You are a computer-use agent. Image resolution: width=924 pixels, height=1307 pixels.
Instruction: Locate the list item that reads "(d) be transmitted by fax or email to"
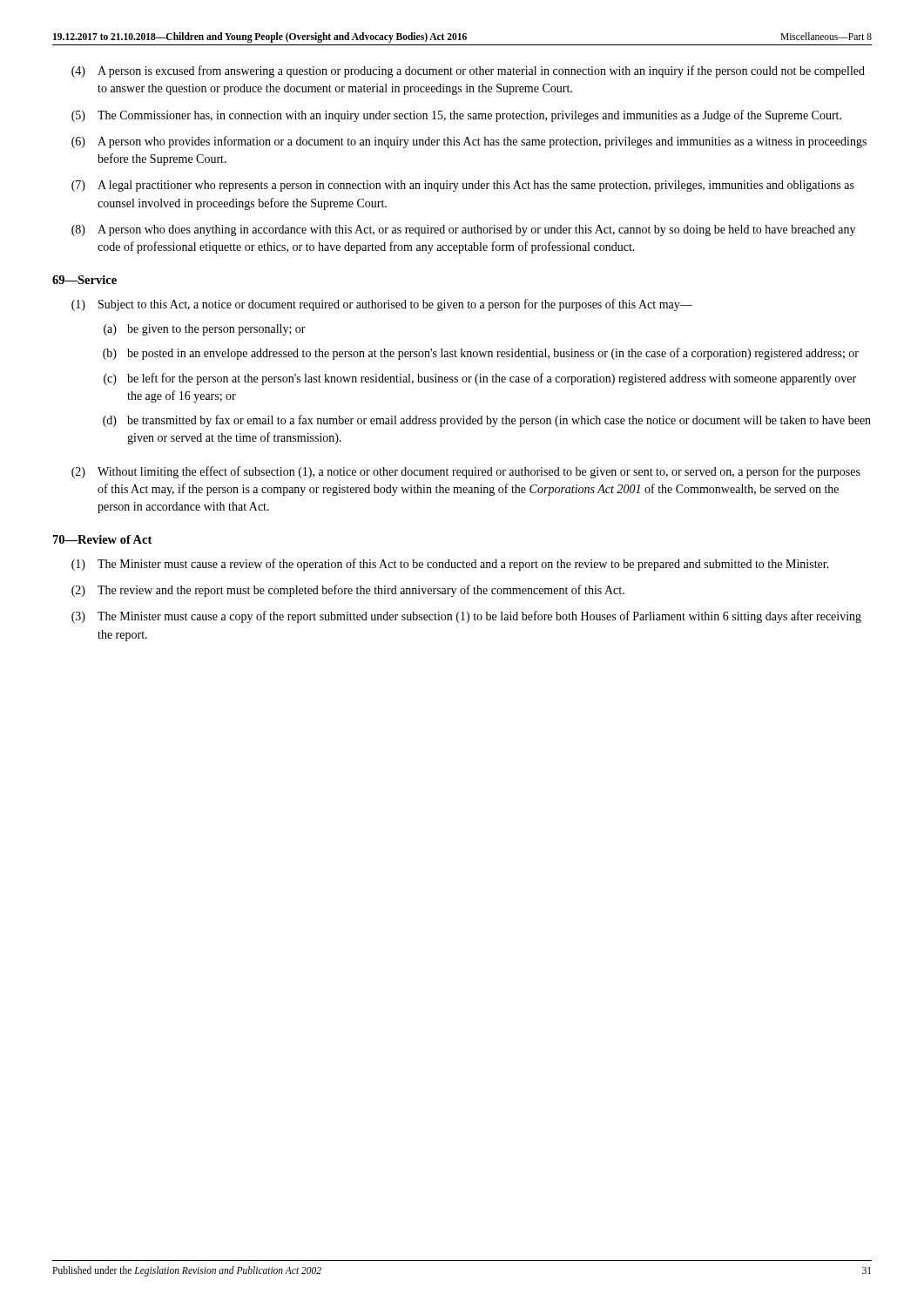[x=485, y=430]
